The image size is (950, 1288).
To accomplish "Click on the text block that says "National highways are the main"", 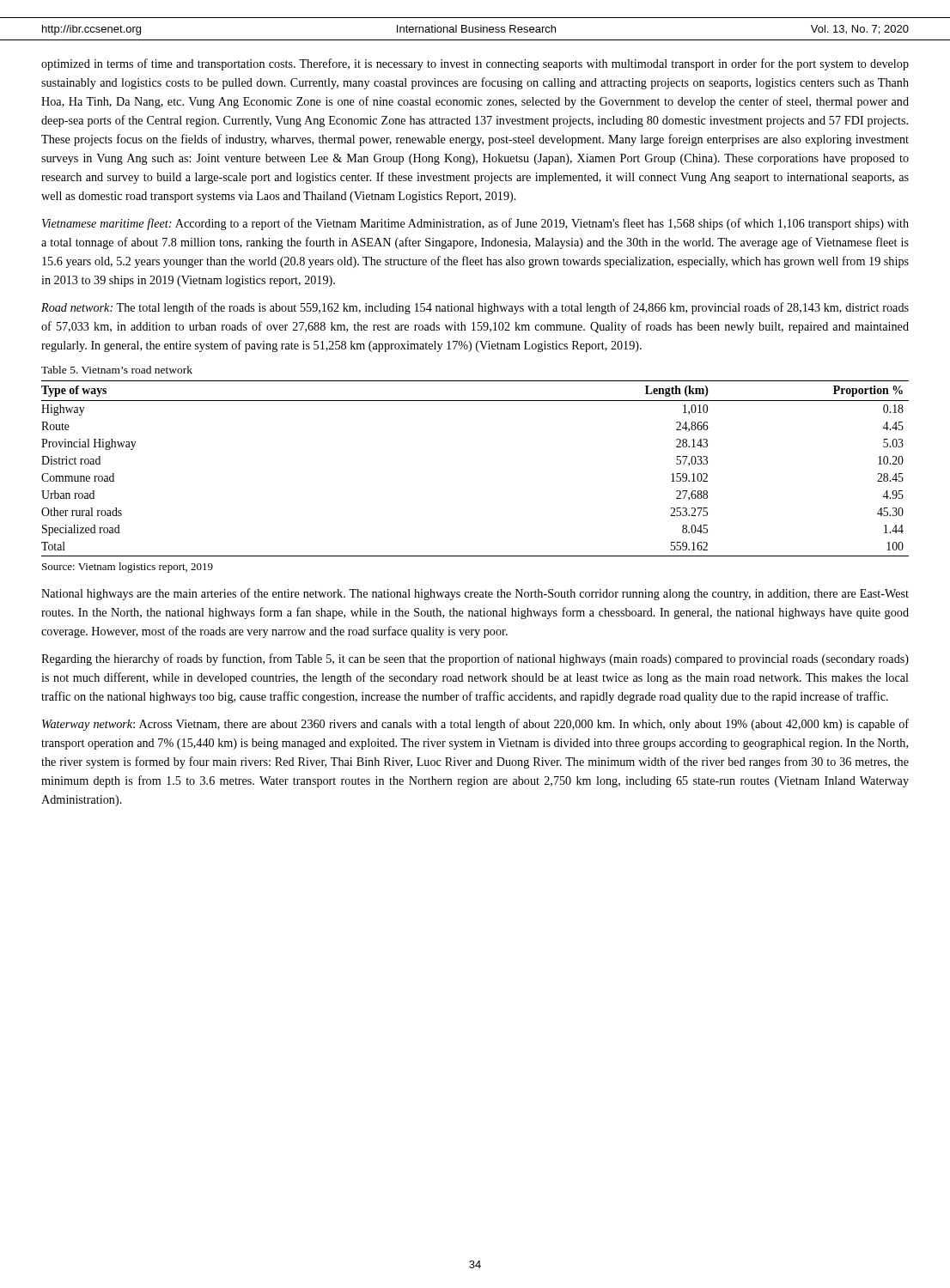I will pyautogui.click(x=475, y=612).
